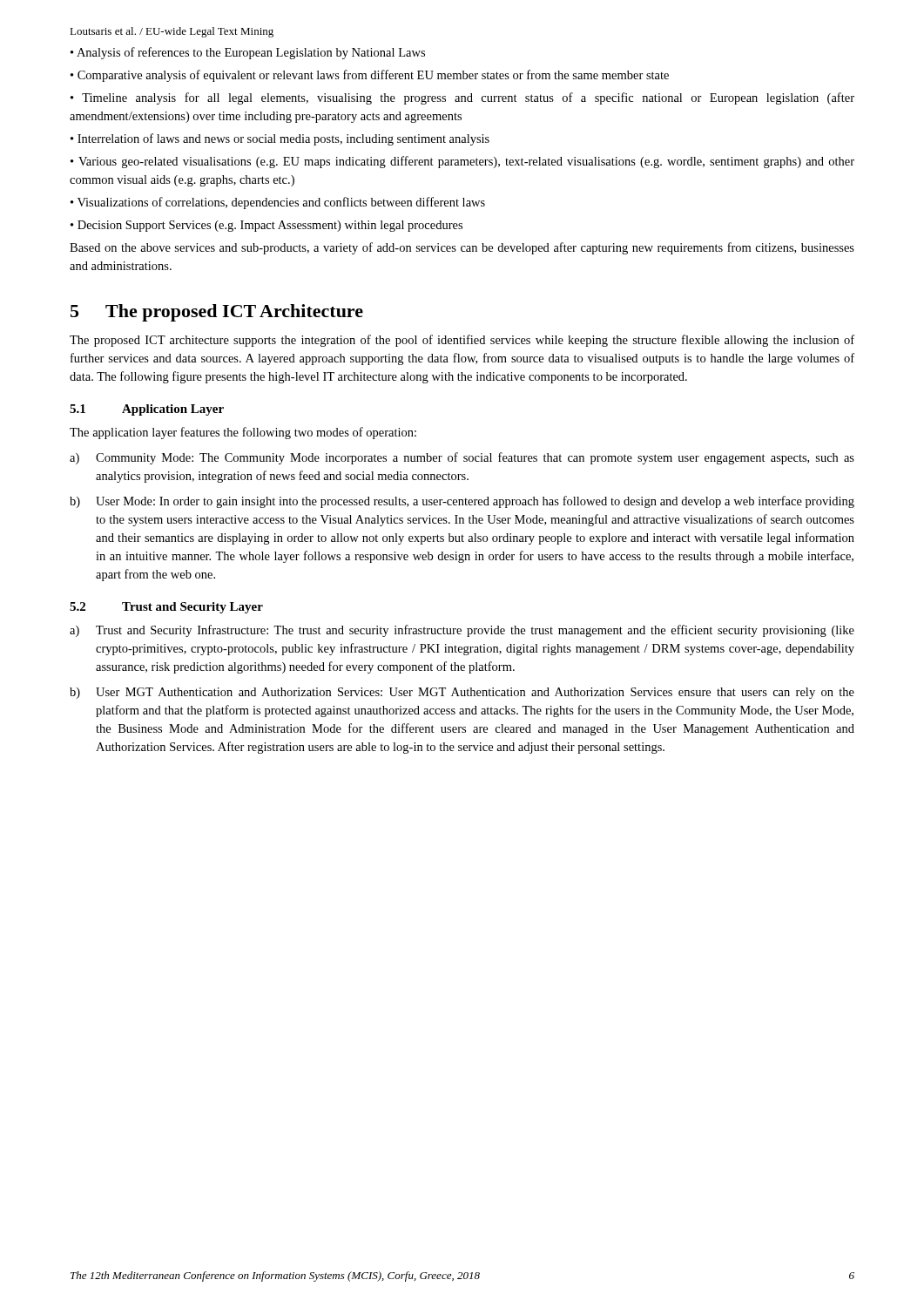The width and height of the screenshot is (924, 1307).
Task: Find the list item containing "a) Trust and"
Action: pyautogui.click(x=462, y=649)
